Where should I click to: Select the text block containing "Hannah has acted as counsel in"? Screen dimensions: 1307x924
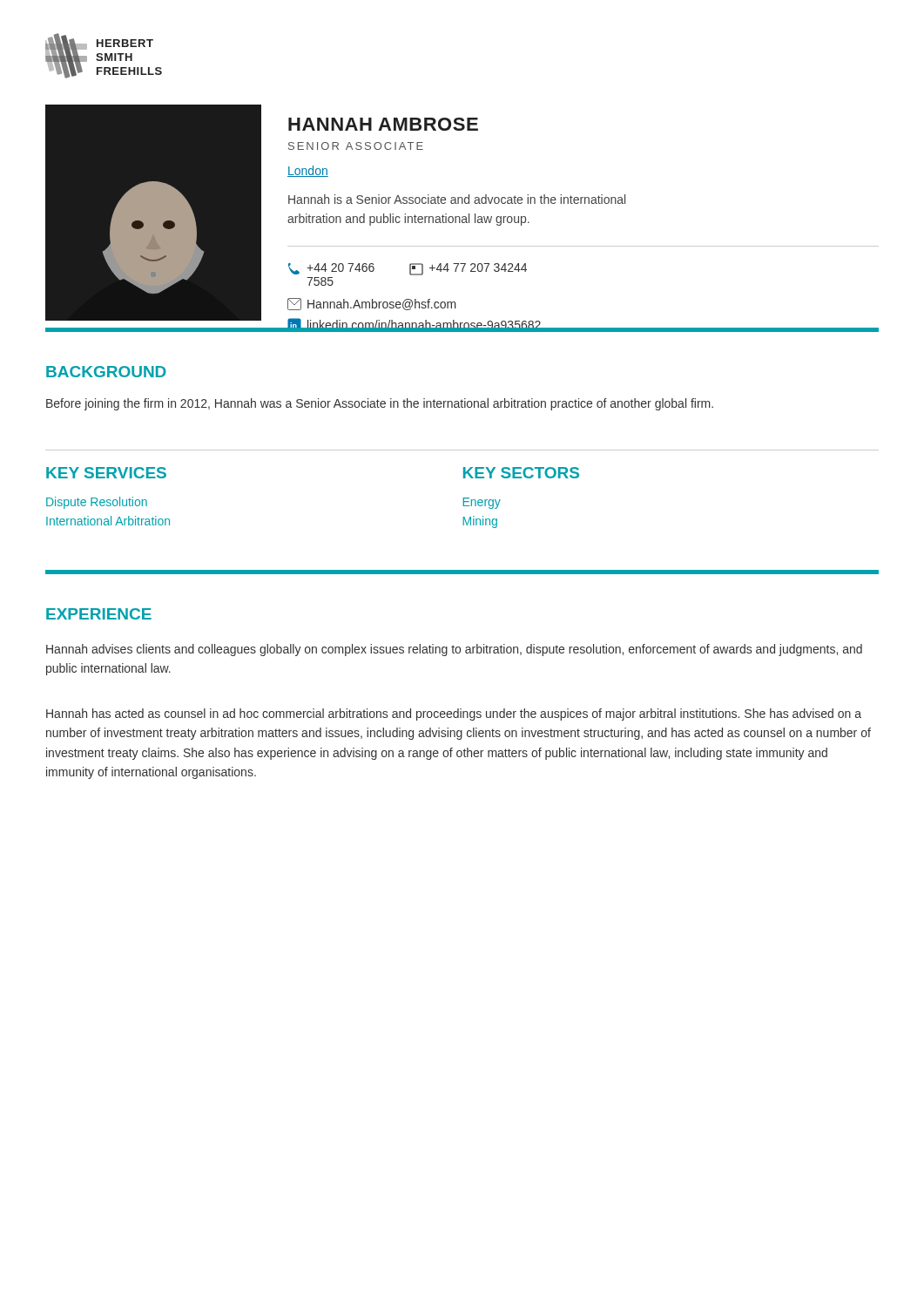point(458,743)
